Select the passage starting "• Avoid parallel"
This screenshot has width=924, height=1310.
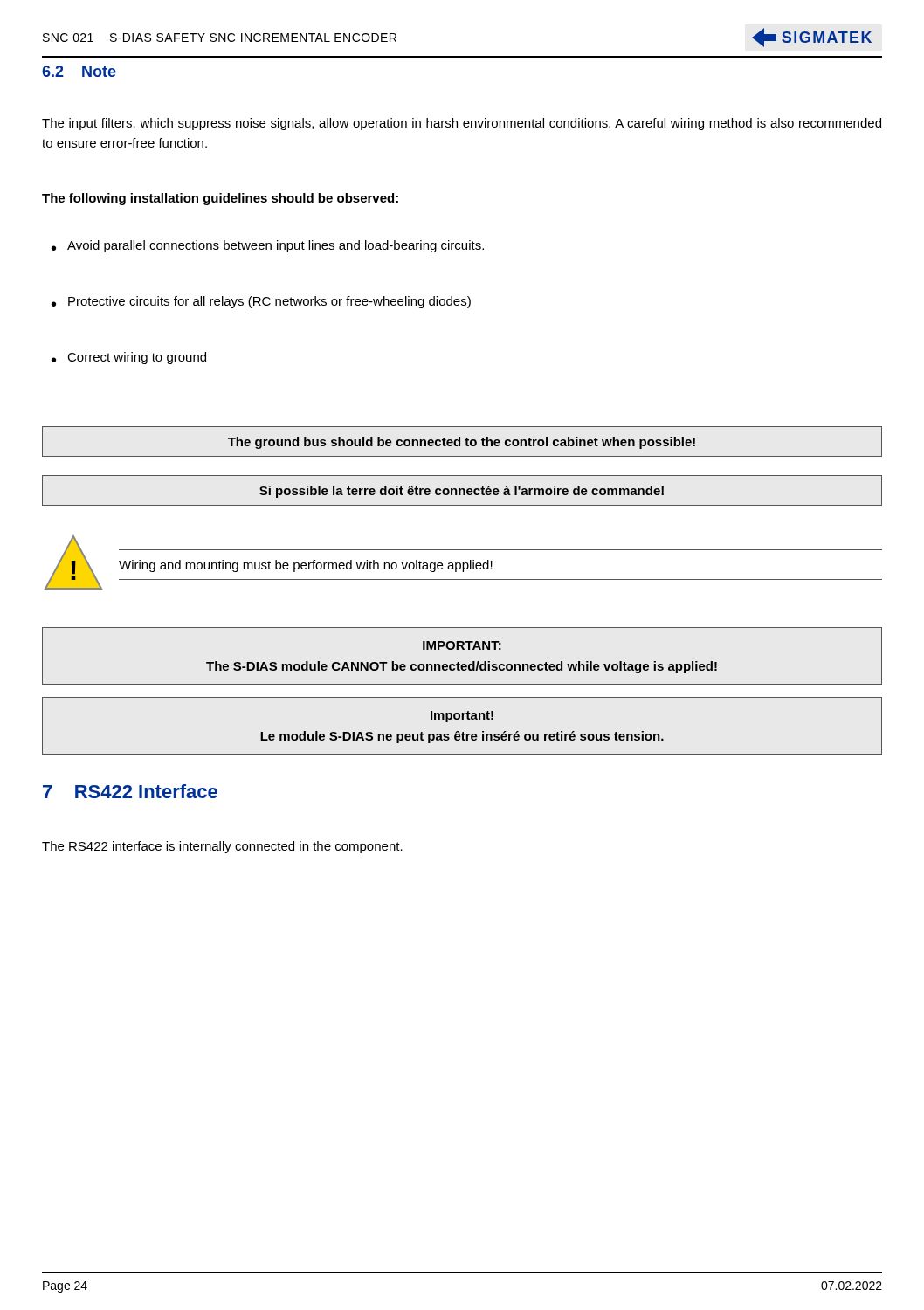(x=268, y=248)
